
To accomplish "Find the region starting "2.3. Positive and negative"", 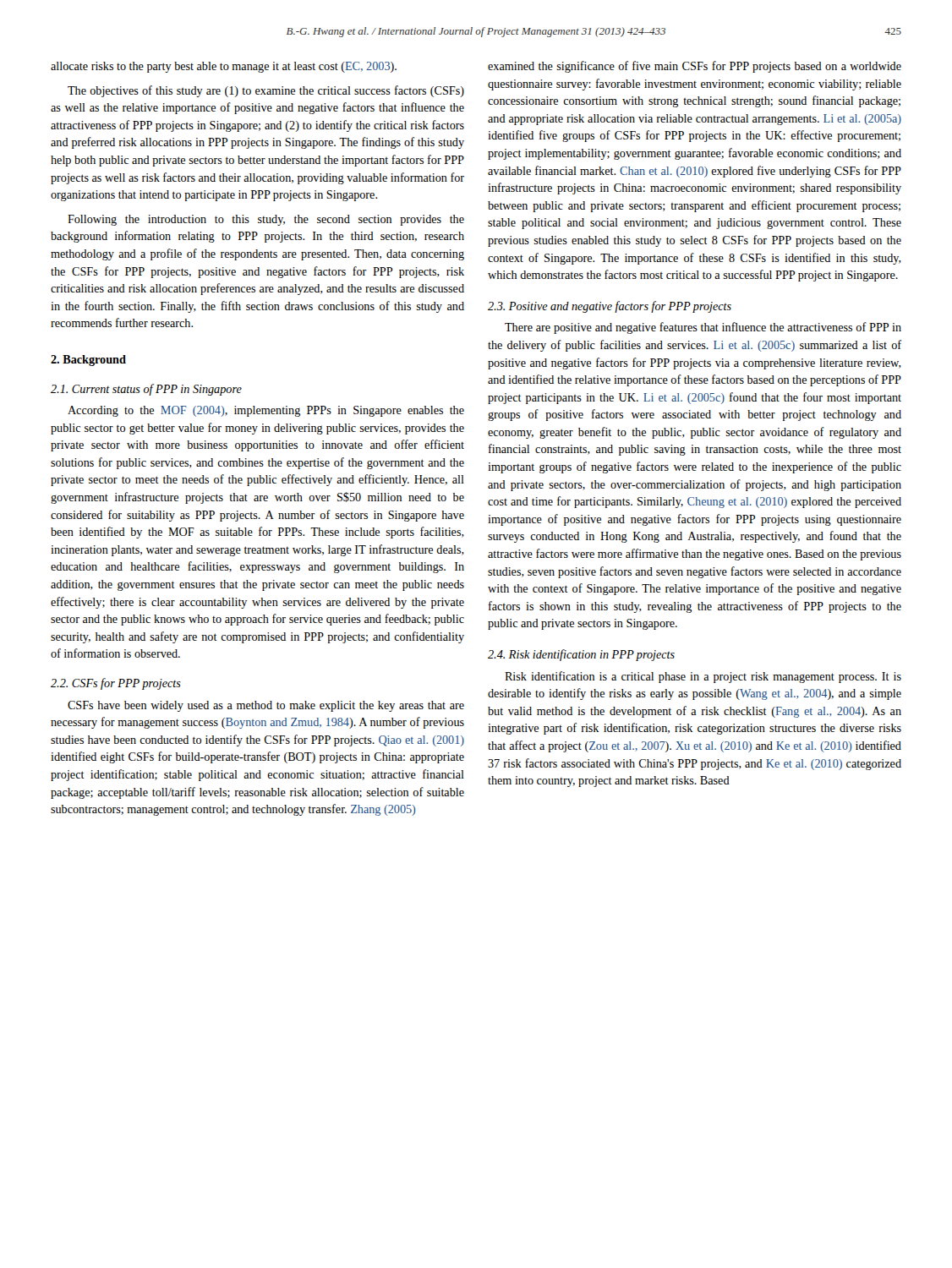I will coord(610,306).
